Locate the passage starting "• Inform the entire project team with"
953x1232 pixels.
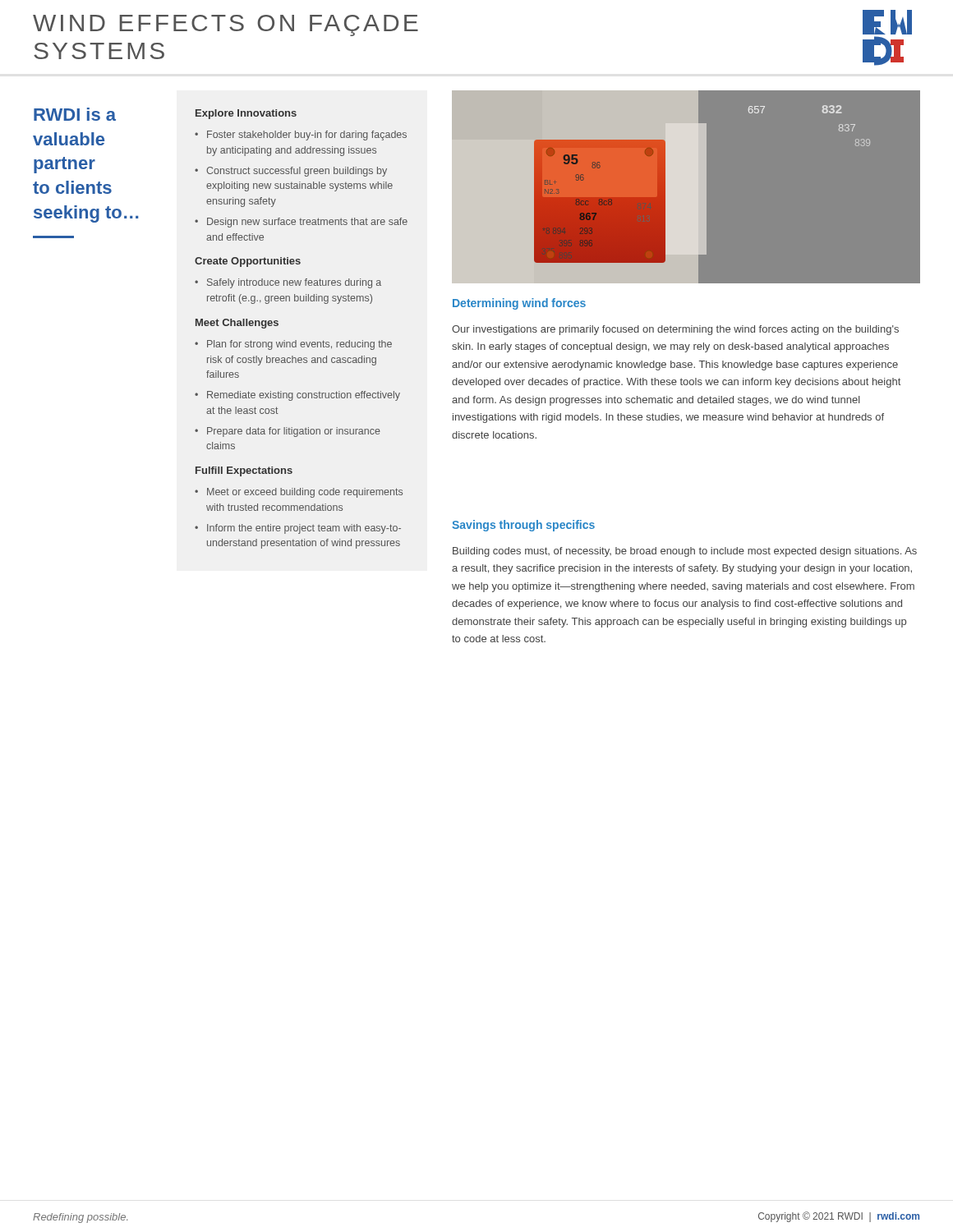click(298, 535)
